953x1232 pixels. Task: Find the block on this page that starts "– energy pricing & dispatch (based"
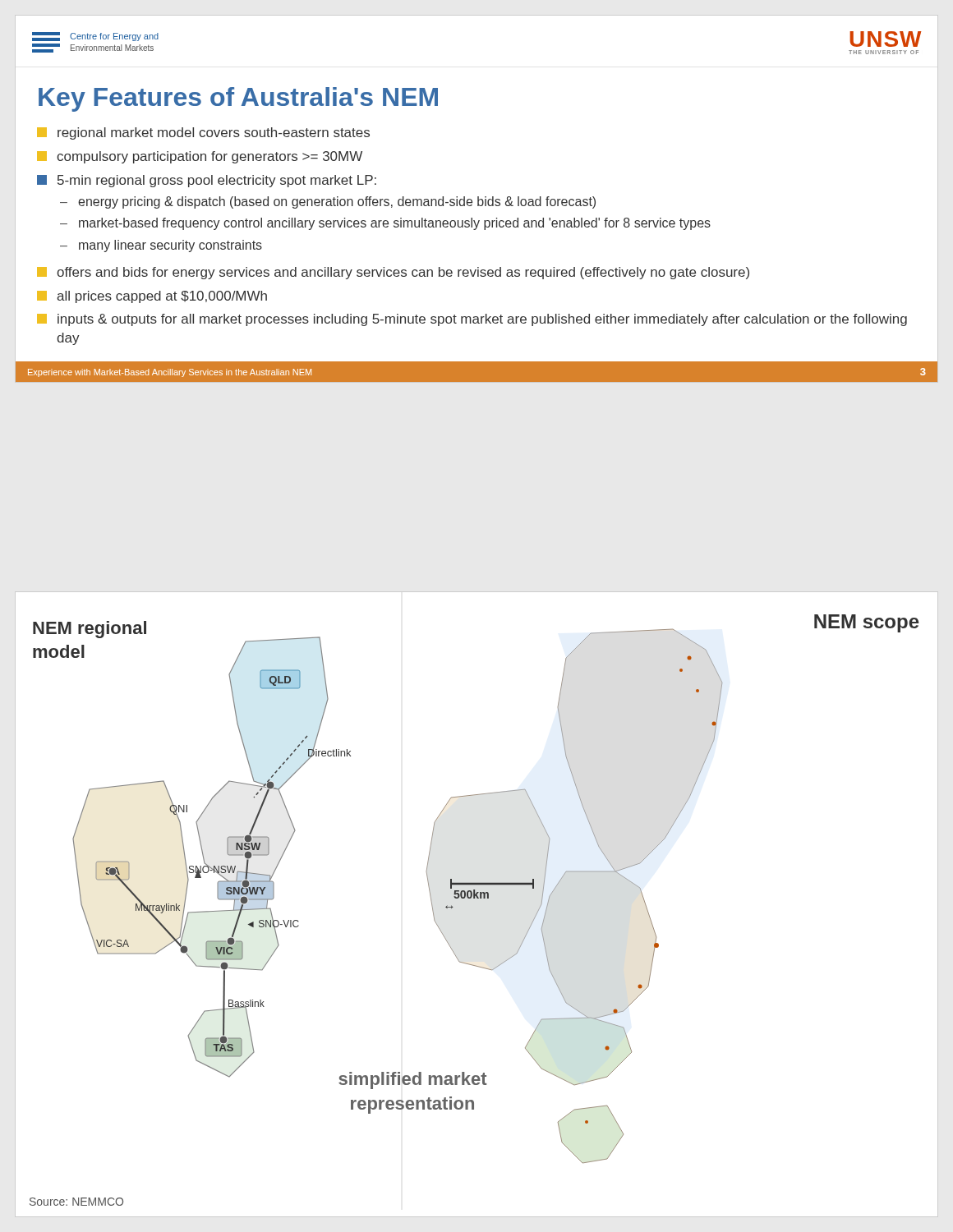(x=328, y=202)
